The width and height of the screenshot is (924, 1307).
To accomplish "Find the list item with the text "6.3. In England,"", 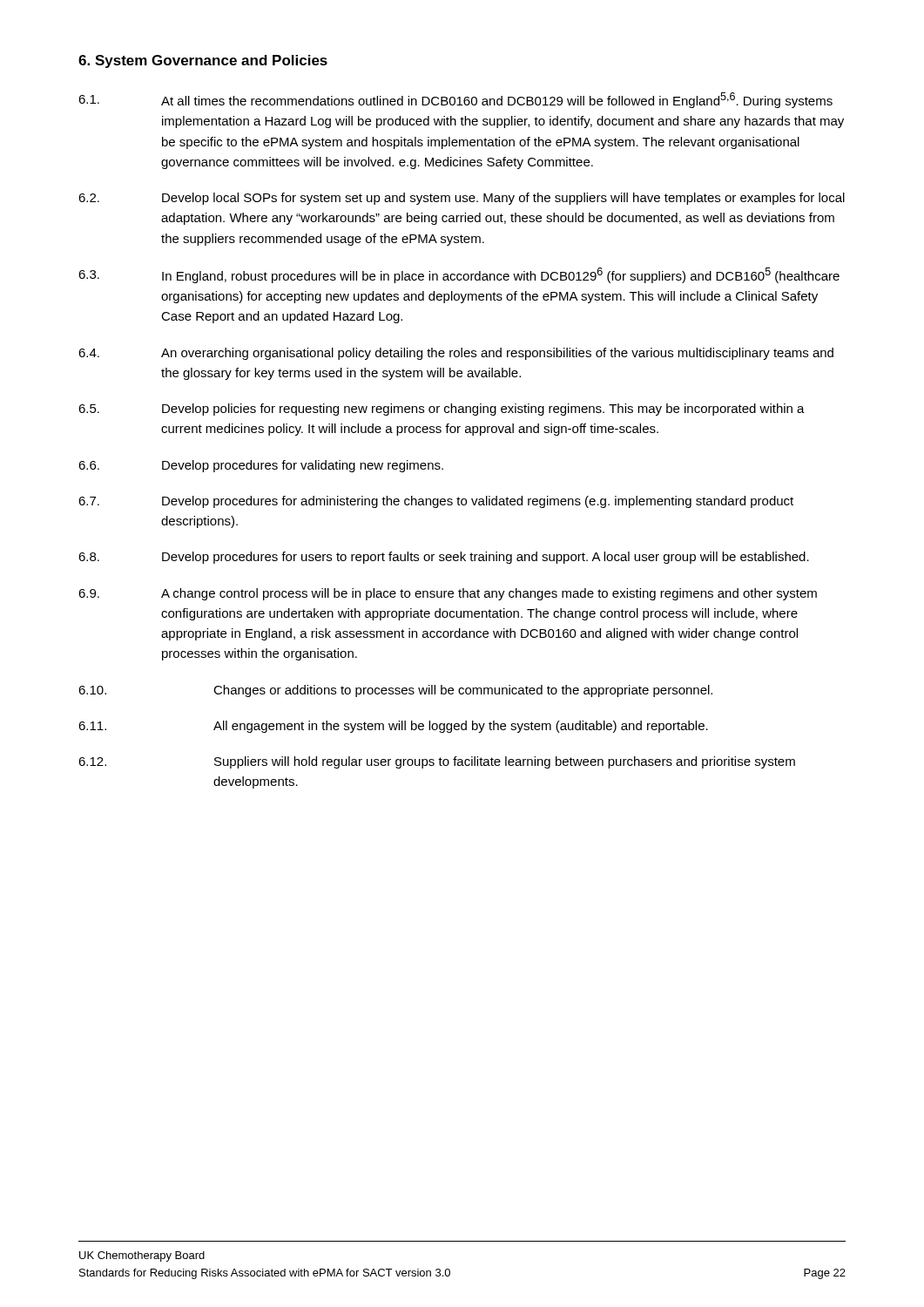I will coord(462,295).
